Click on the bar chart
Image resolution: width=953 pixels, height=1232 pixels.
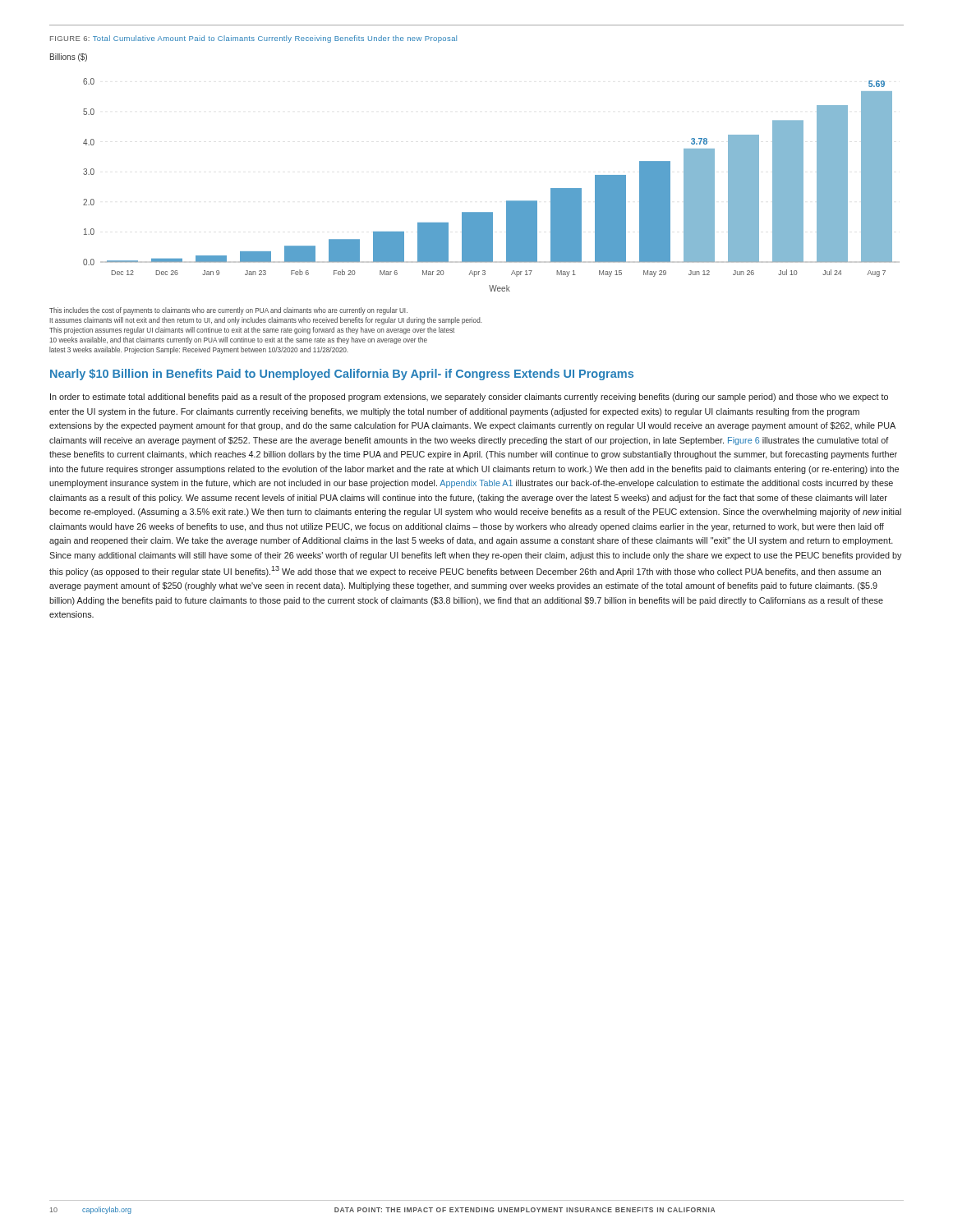click(x=476, y=176)
